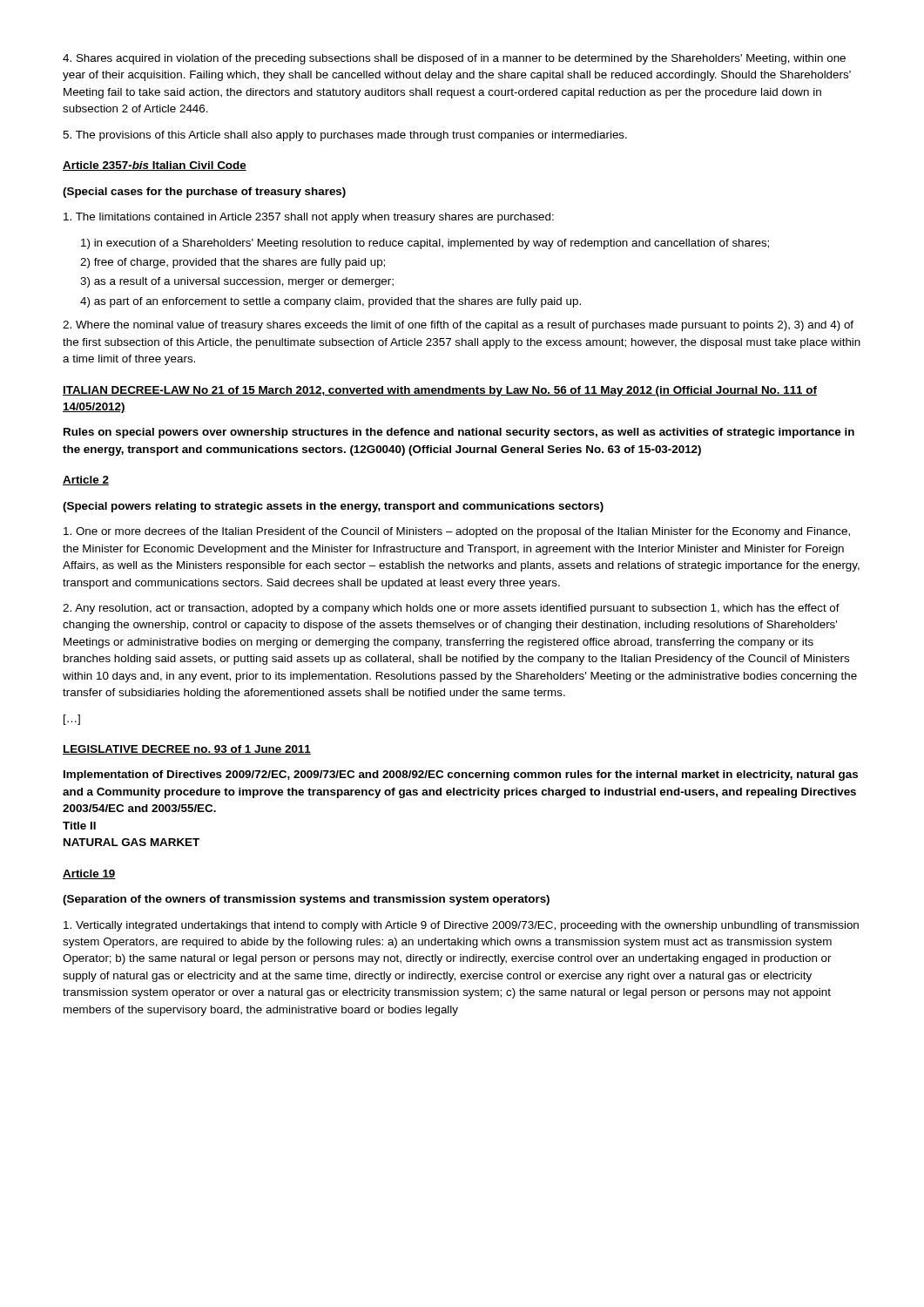This screenshot has height=1307, width=924.
Task: Locate the block of text that opens with "3) as a"
Action: pyautogui.click(x=237, y=281)
